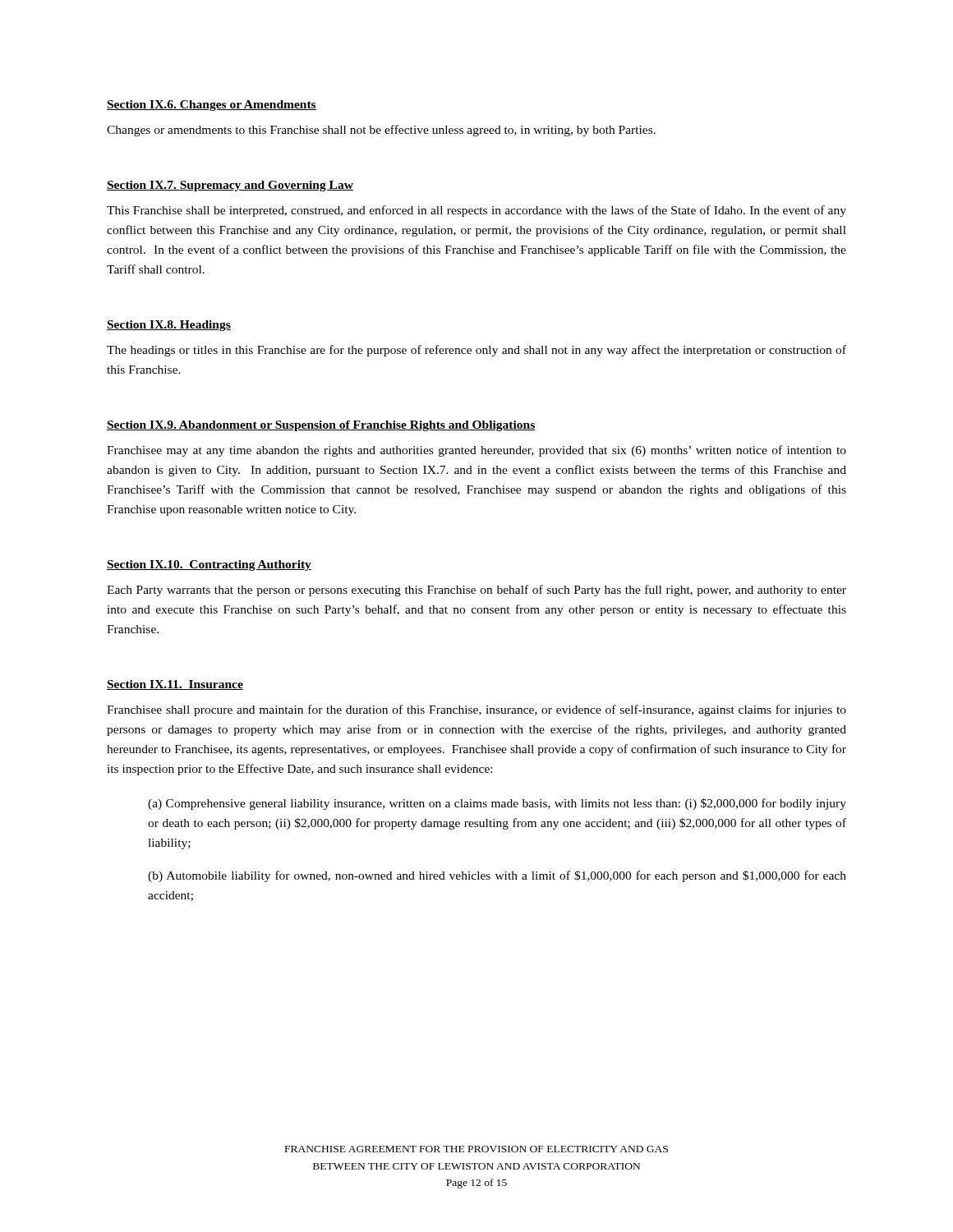Click on the section header that says "Section IX.7. Supremacy and Governing Law"
The image size is (953, 1232).
(x=230, y=184)
